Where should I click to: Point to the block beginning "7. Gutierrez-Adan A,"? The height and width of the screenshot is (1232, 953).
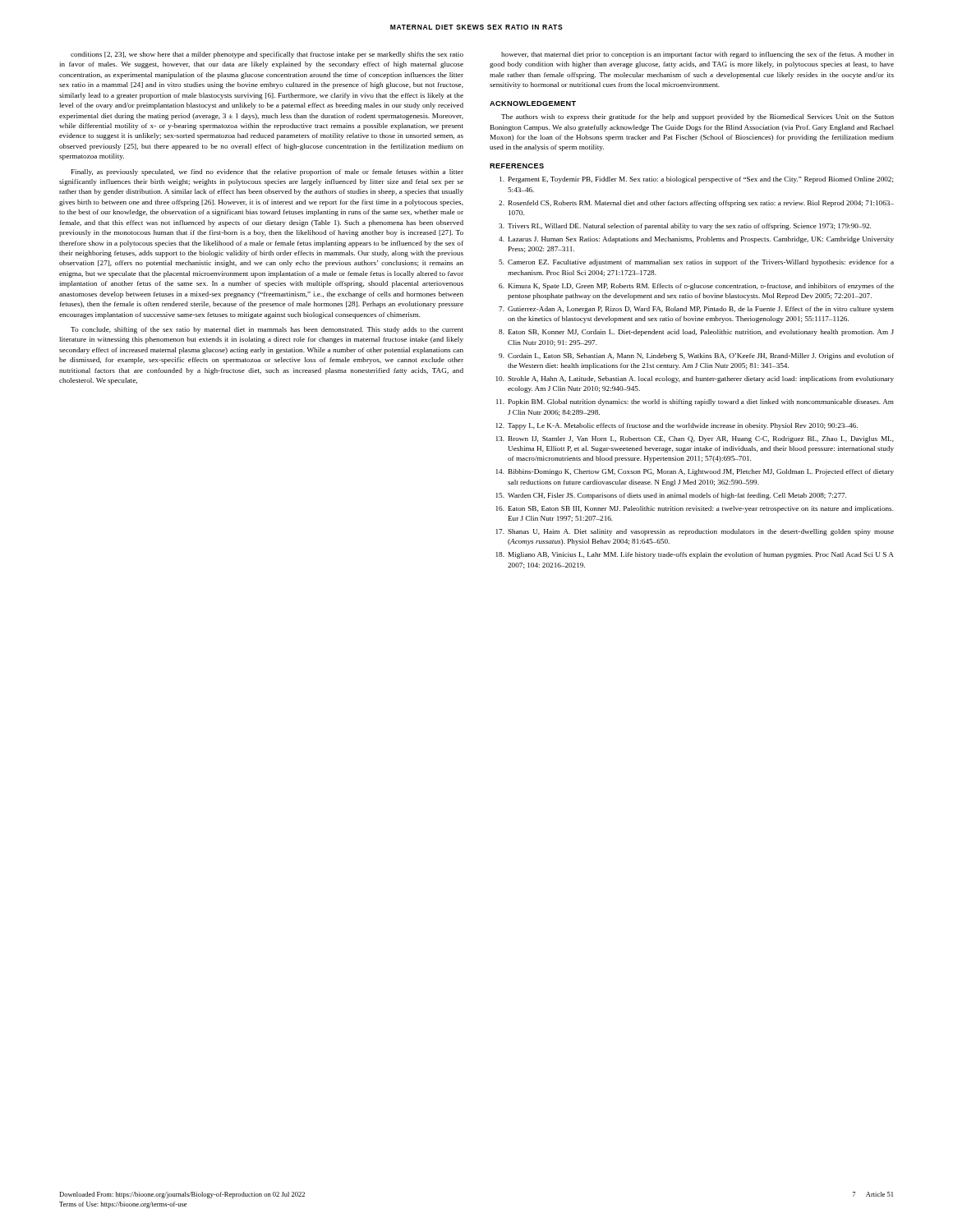(692, 314)
